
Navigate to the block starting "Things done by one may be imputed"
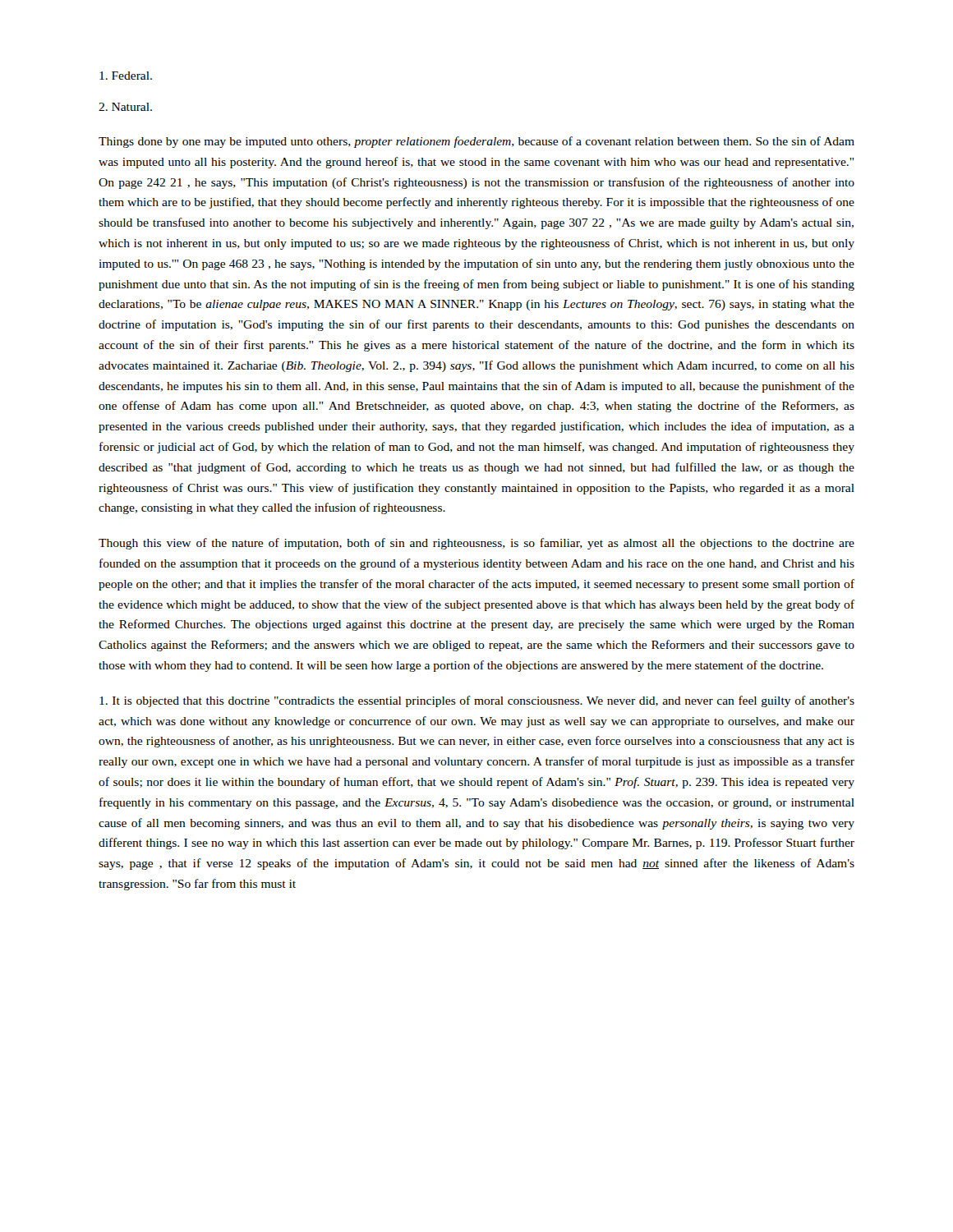(x=476, y=324)
